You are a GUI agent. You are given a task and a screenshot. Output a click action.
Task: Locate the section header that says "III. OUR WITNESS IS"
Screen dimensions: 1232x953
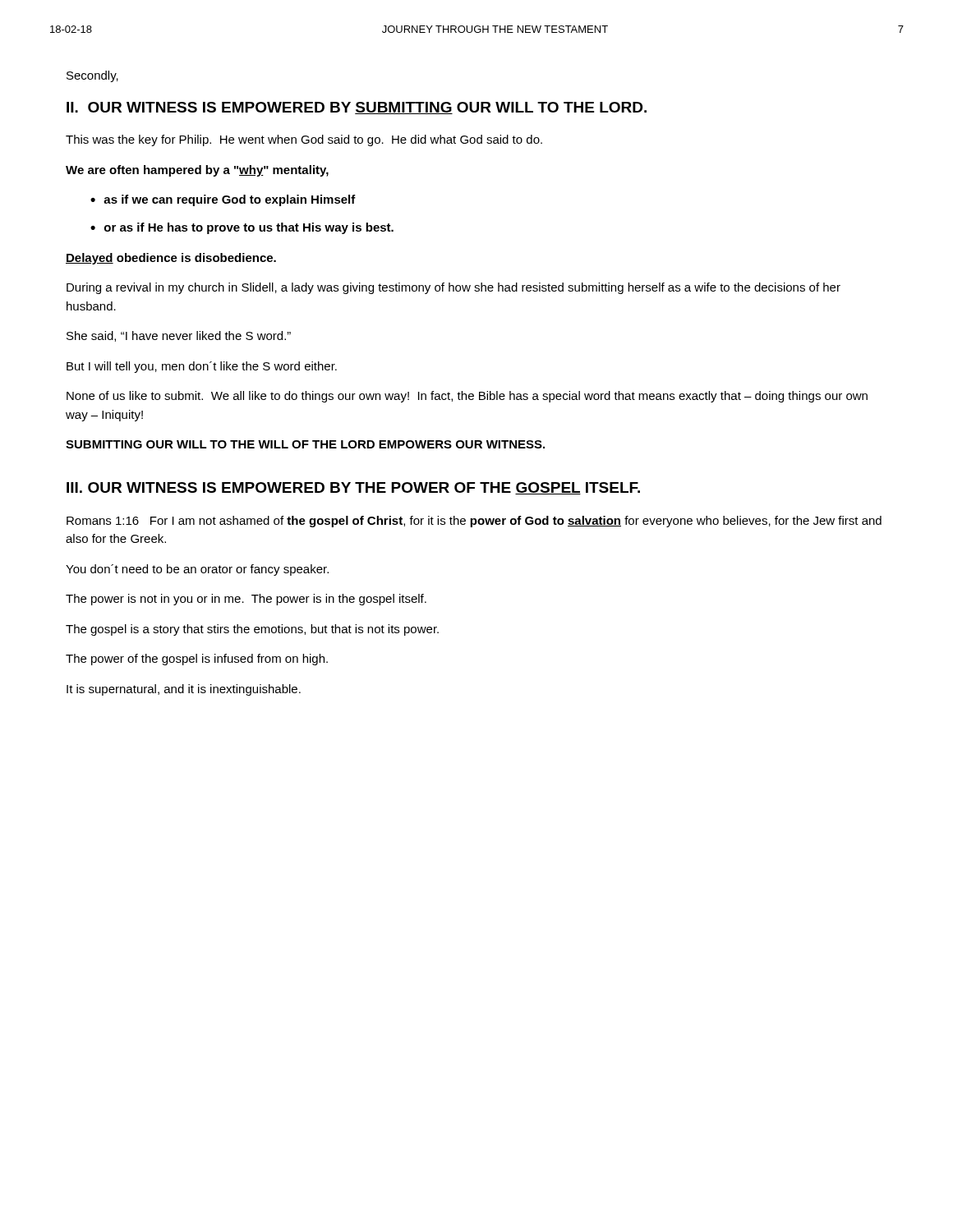353,487
